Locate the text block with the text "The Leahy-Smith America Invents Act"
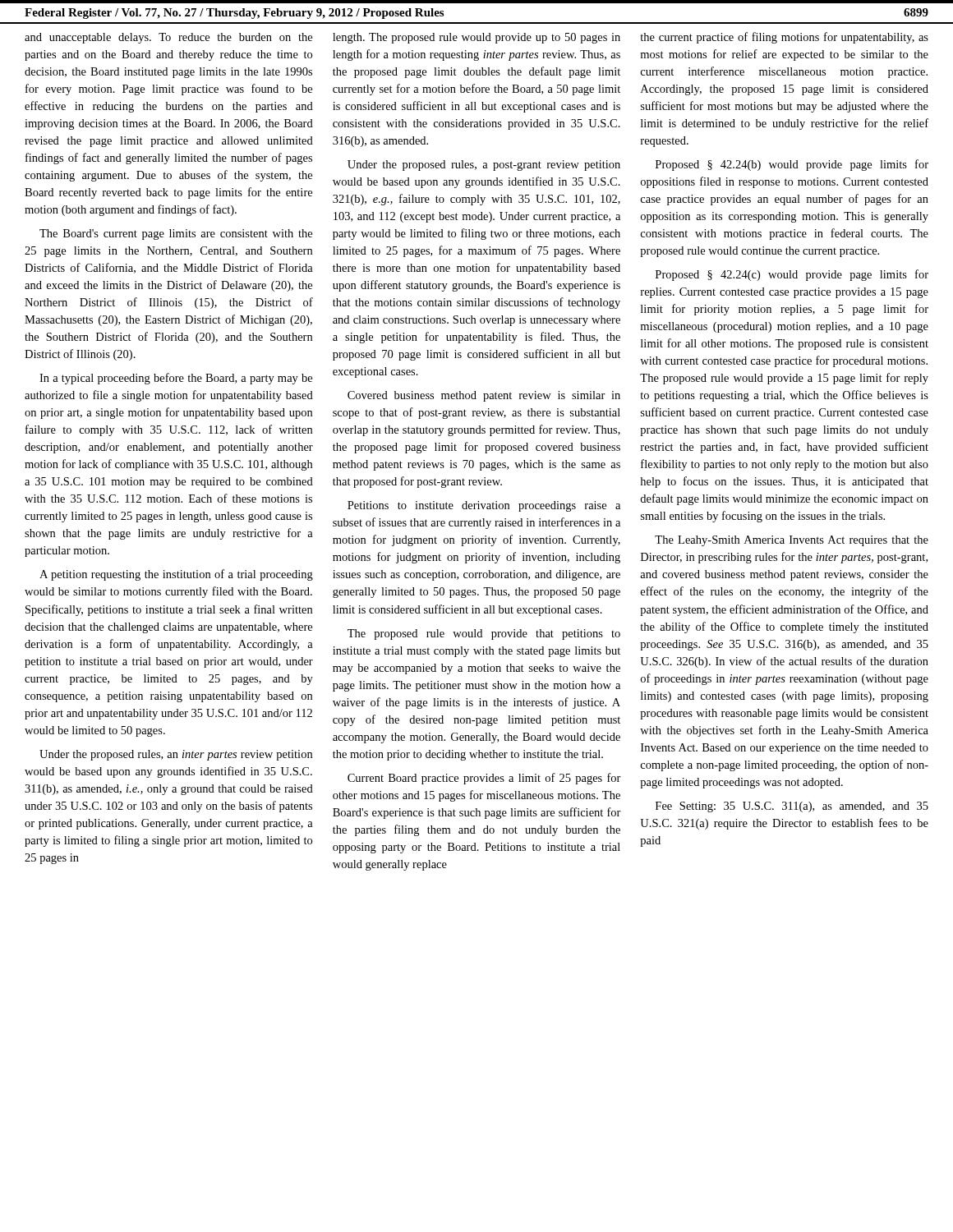This screenshot has width=953, height=1232. pos(784,661)
